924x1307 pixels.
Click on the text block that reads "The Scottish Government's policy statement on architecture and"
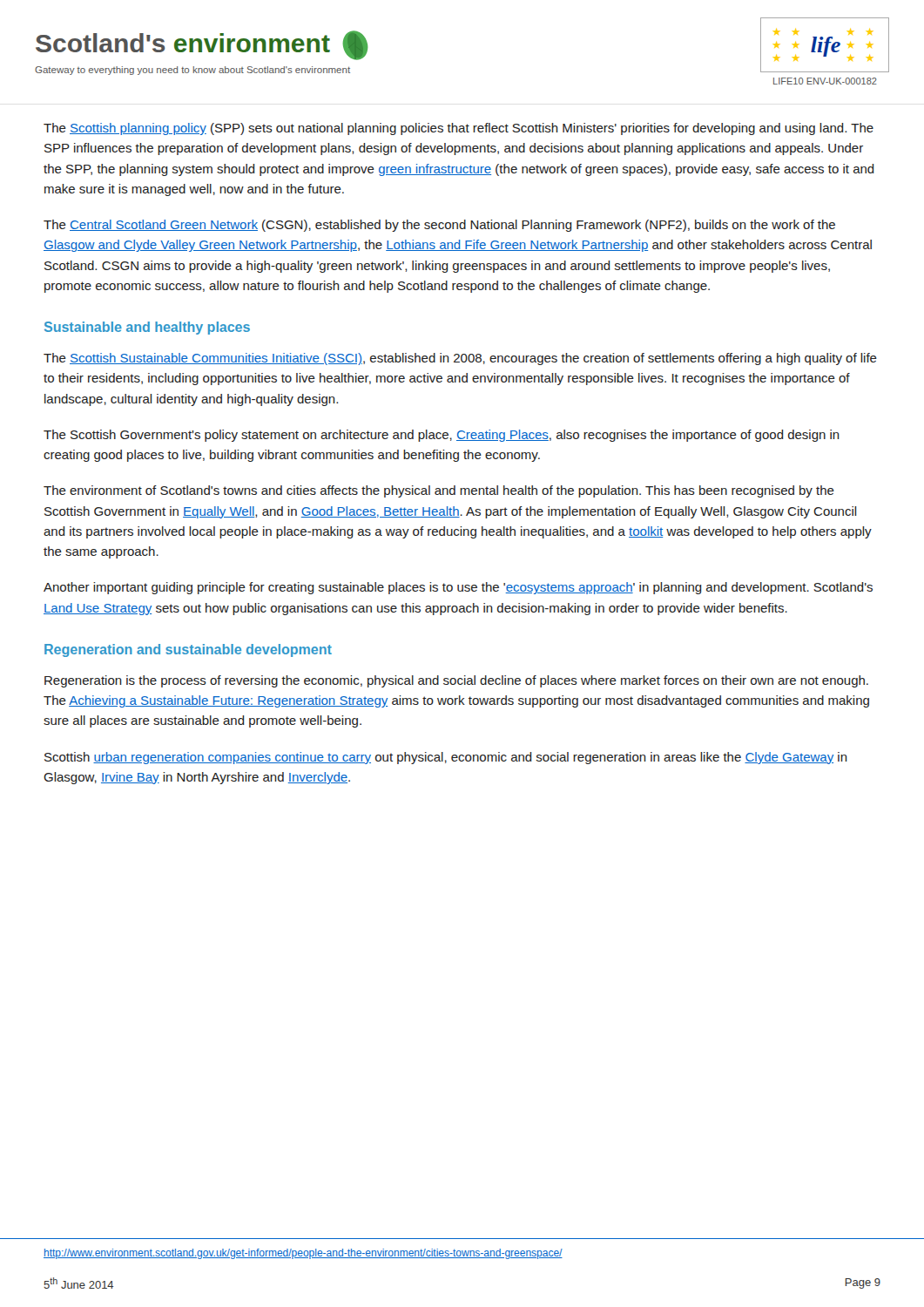click(x=442, y=444)
